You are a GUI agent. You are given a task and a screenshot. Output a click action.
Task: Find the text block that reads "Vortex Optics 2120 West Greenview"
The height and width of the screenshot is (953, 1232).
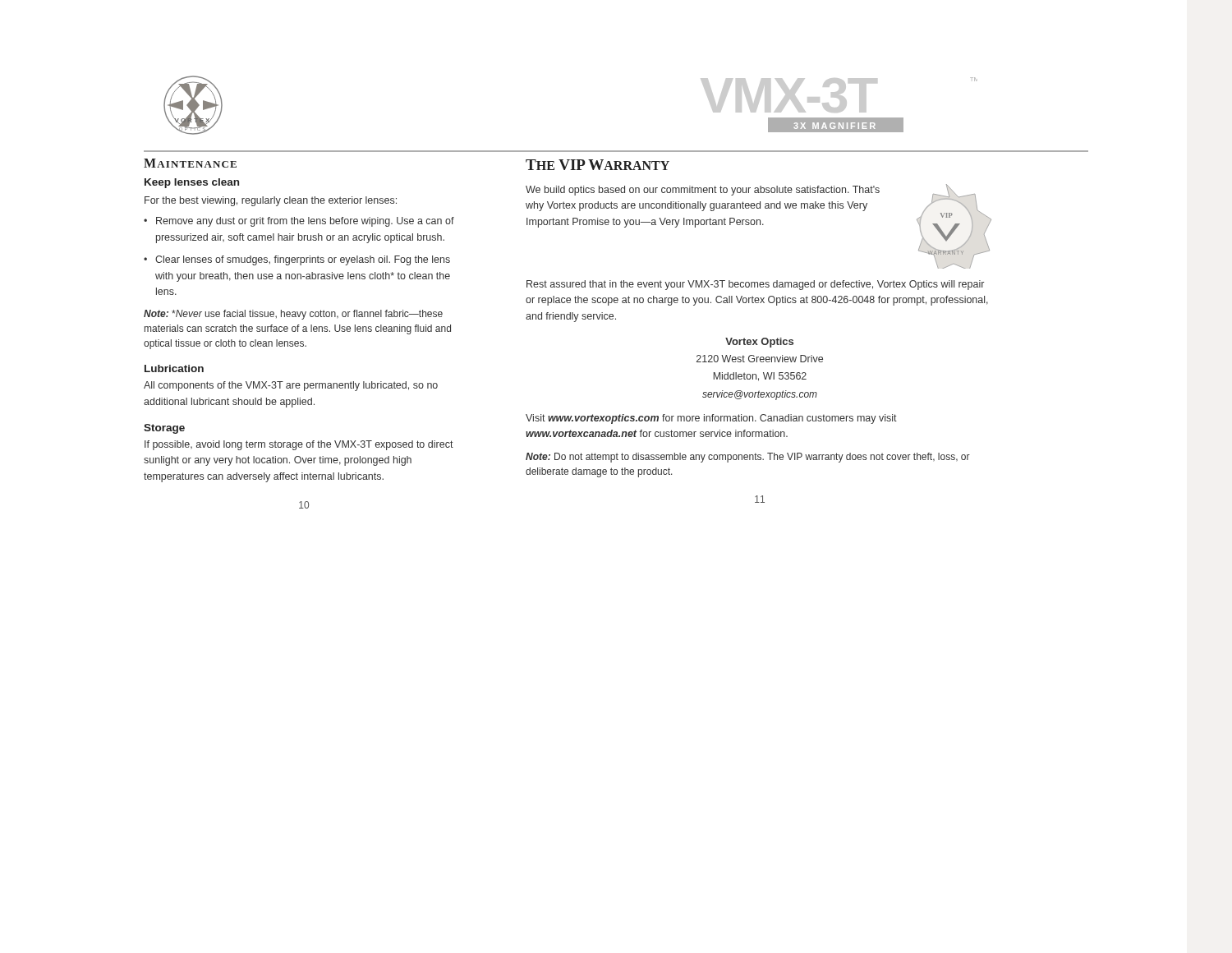click(760, 368)
